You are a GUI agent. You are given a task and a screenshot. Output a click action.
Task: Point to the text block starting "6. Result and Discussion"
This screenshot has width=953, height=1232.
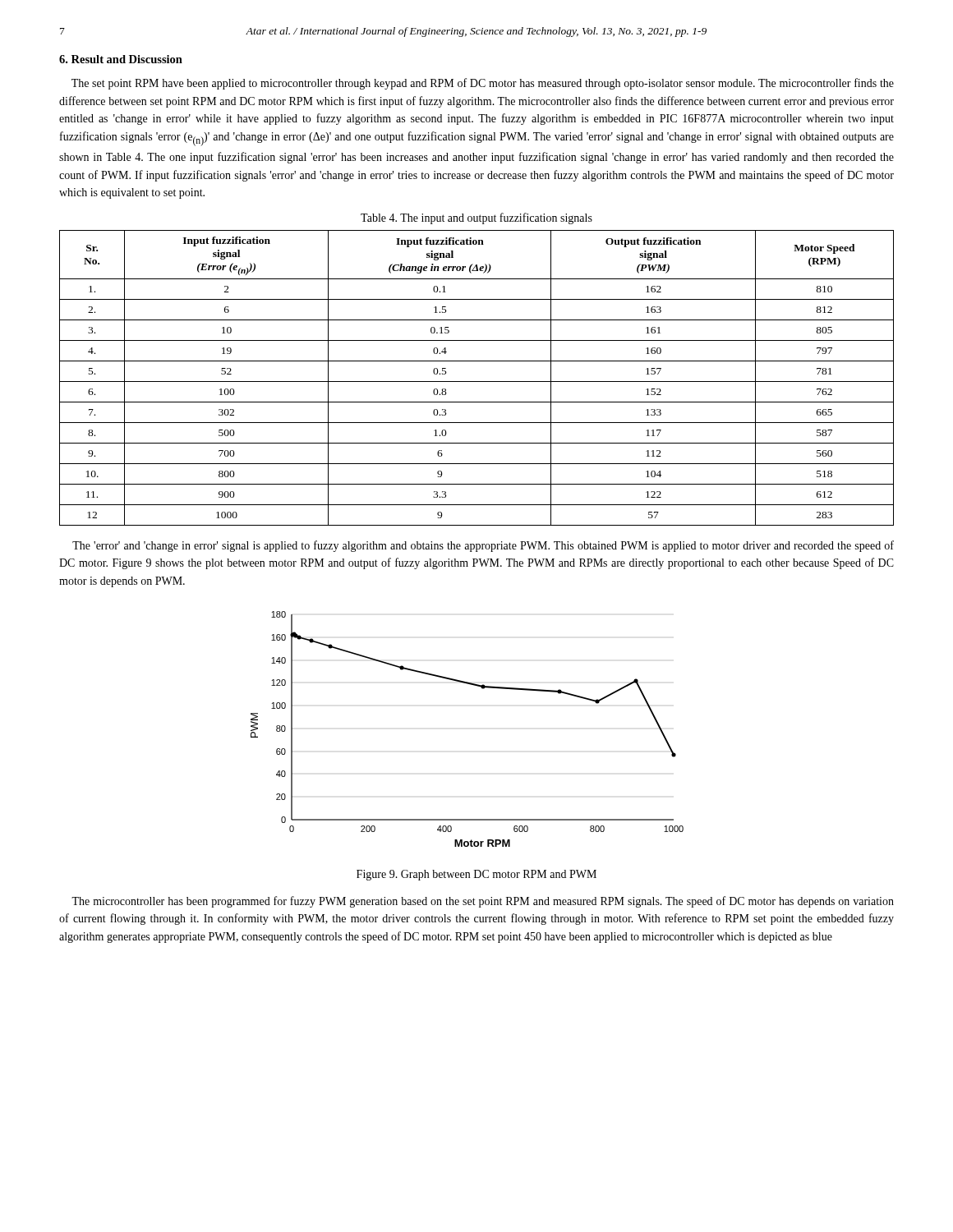pyautogui.click(x=121, y=59)
